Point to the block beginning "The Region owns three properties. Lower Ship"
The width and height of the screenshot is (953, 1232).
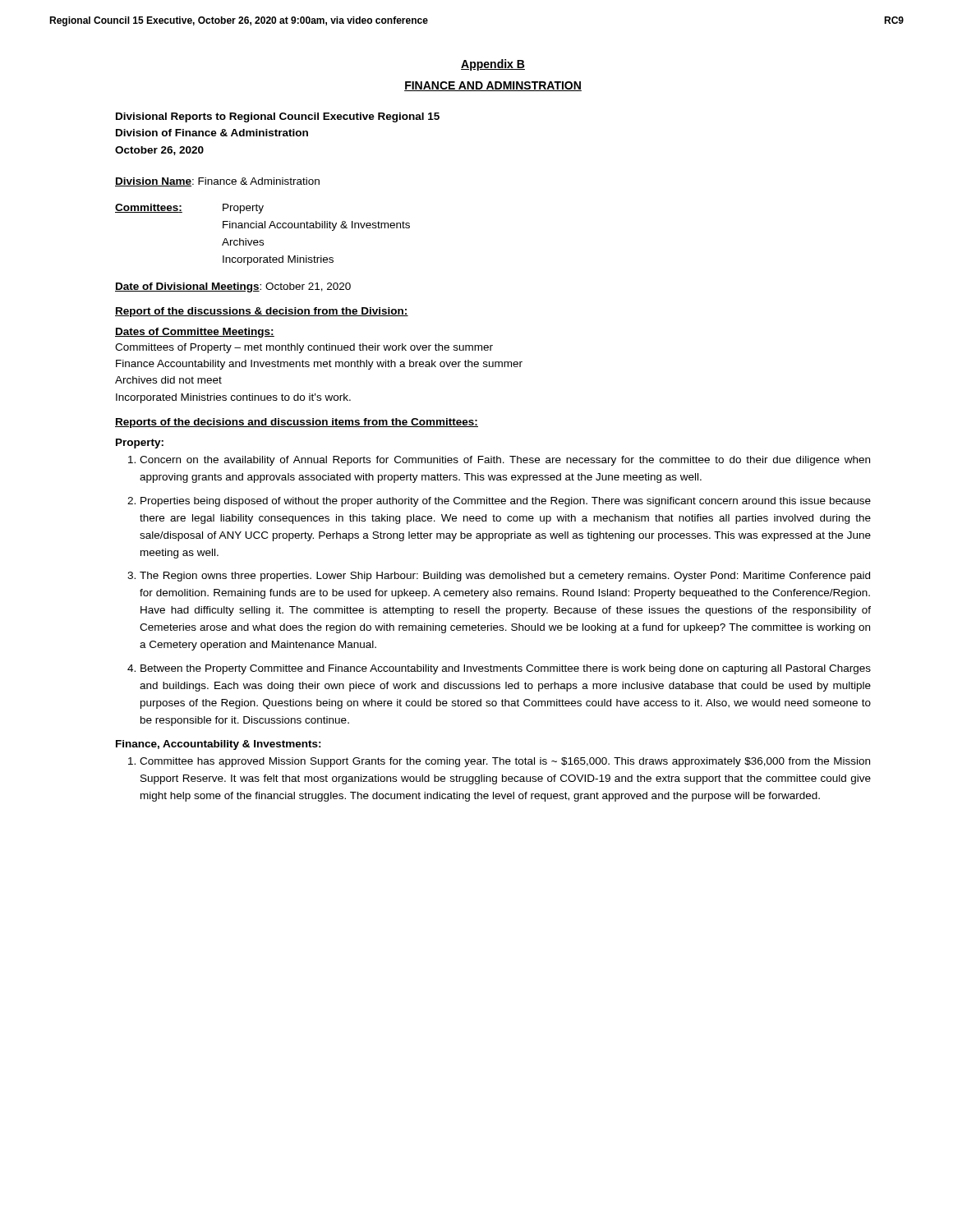505,610
